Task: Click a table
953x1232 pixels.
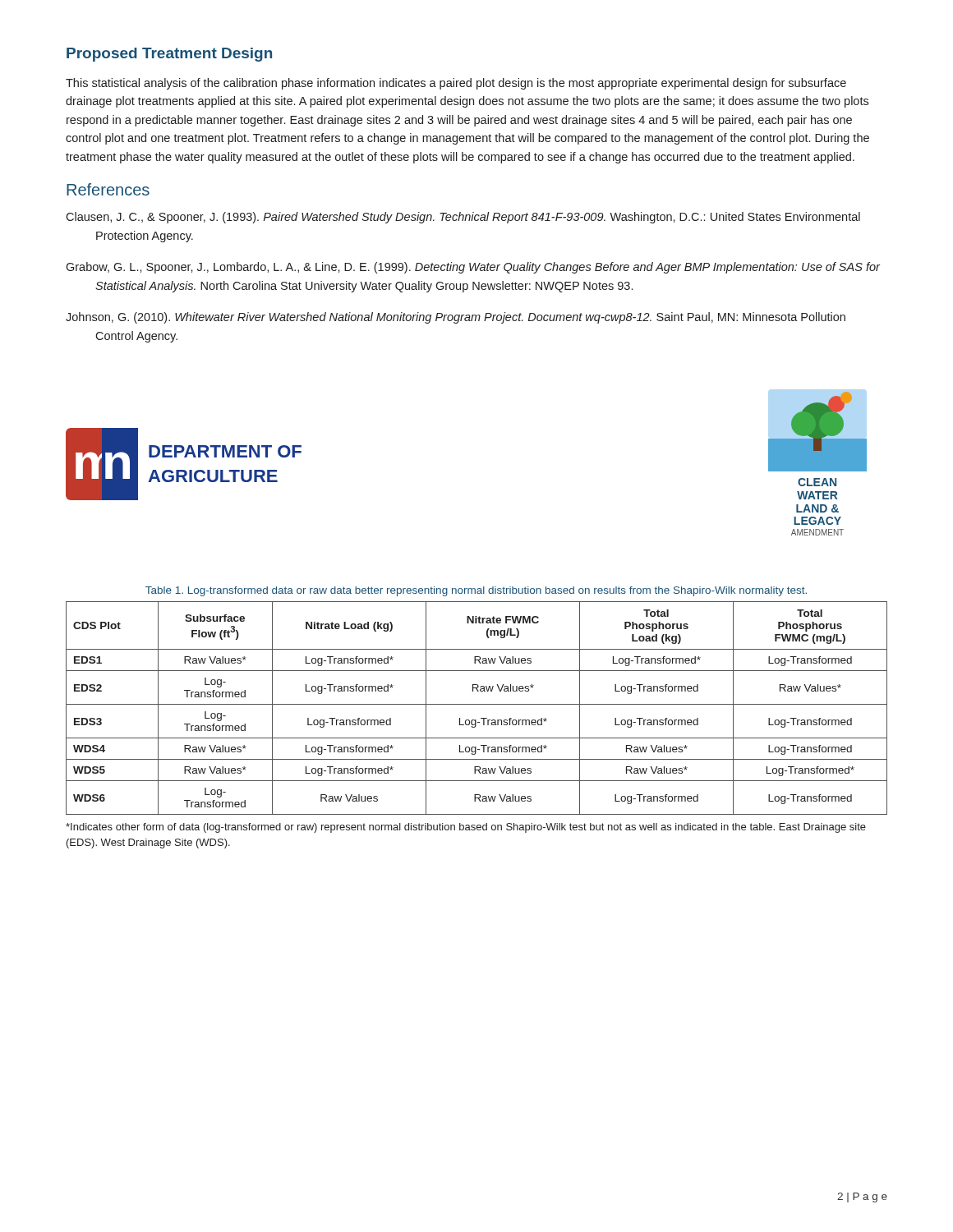Action: point(476,708)
